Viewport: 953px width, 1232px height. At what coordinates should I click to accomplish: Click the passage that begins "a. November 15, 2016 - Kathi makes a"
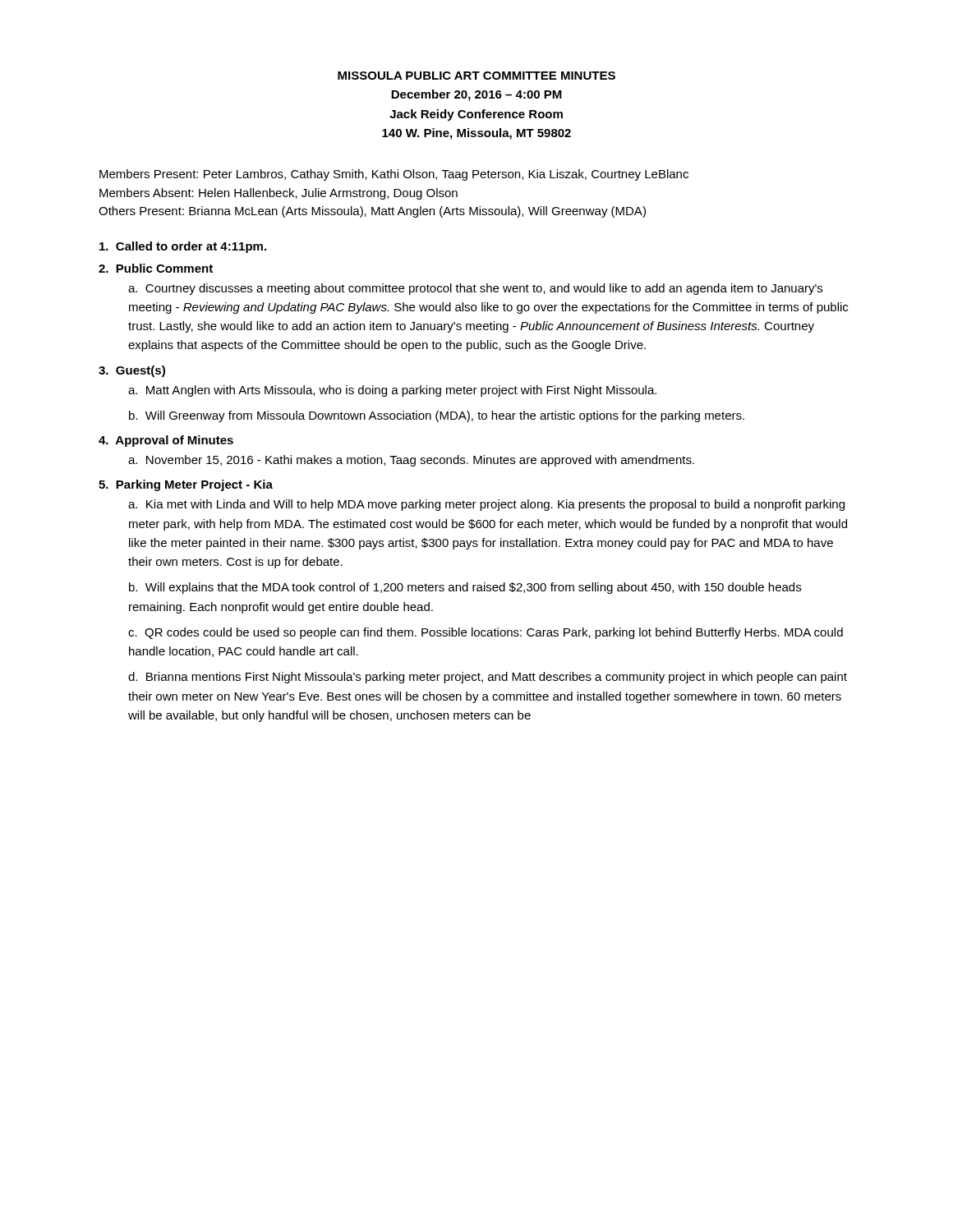[x=412, y=460]
